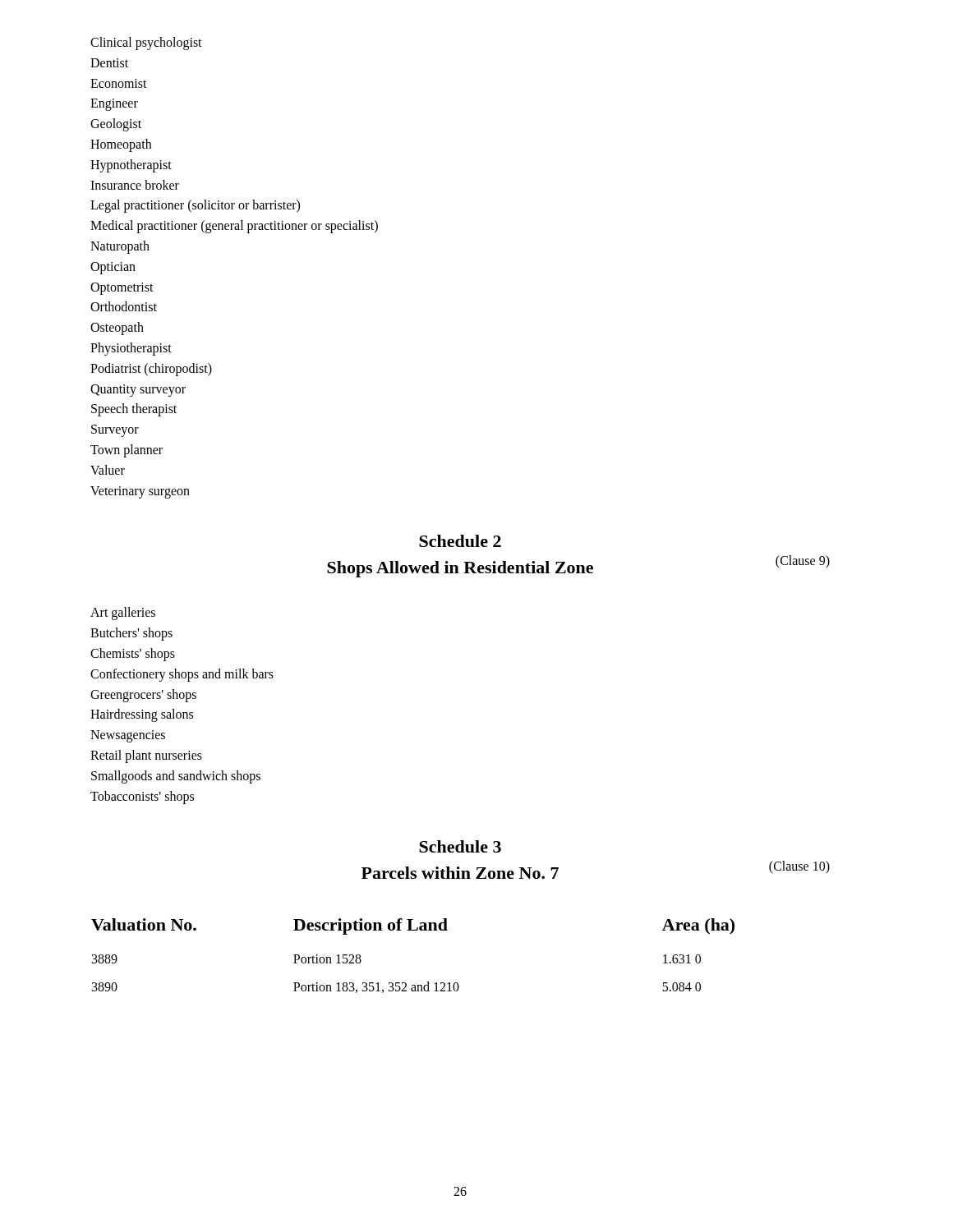Click where it says "Hairdressing salons"

tap(142, 714)
